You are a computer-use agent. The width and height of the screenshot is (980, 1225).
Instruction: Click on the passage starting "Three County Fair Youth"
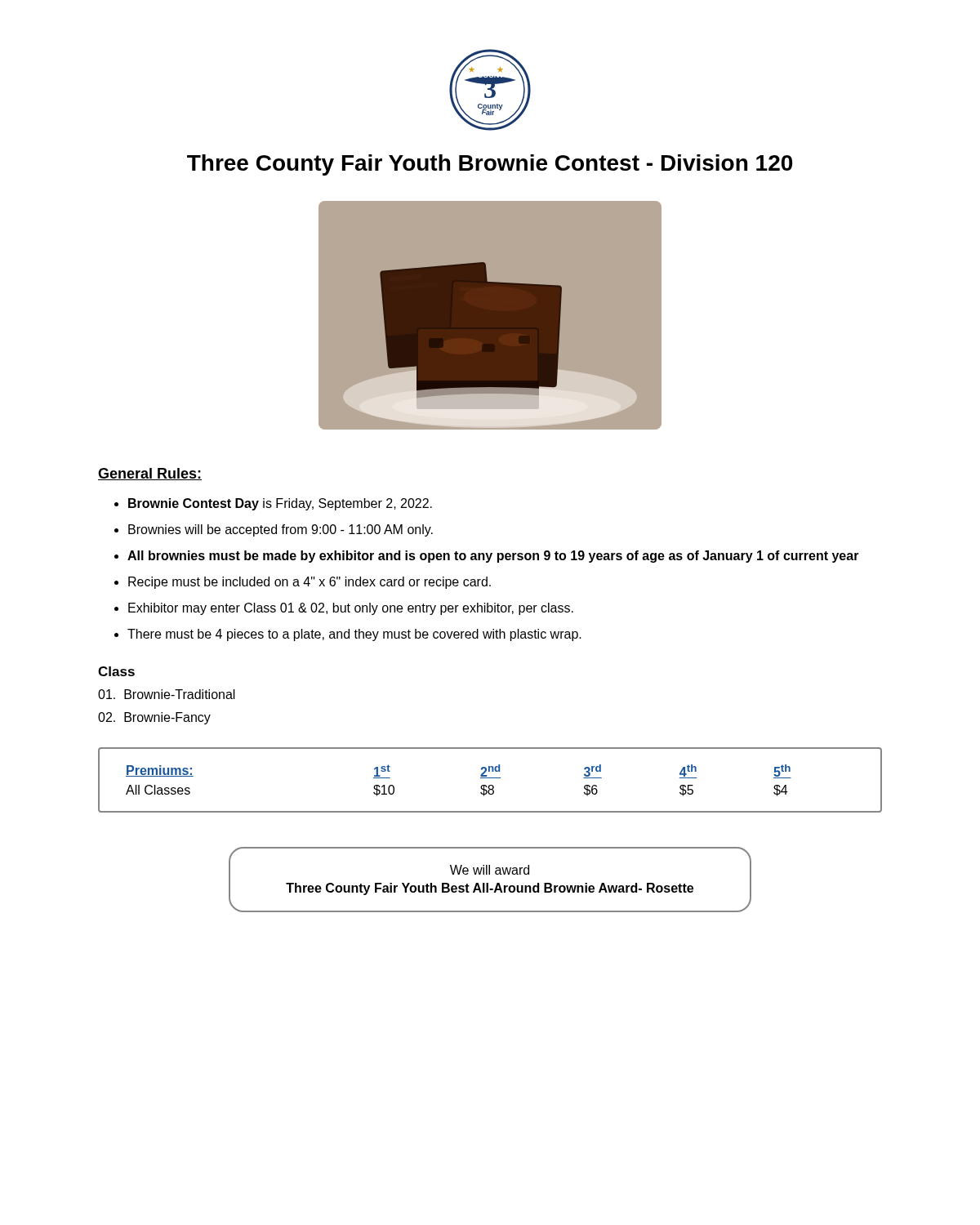(490, 163)
